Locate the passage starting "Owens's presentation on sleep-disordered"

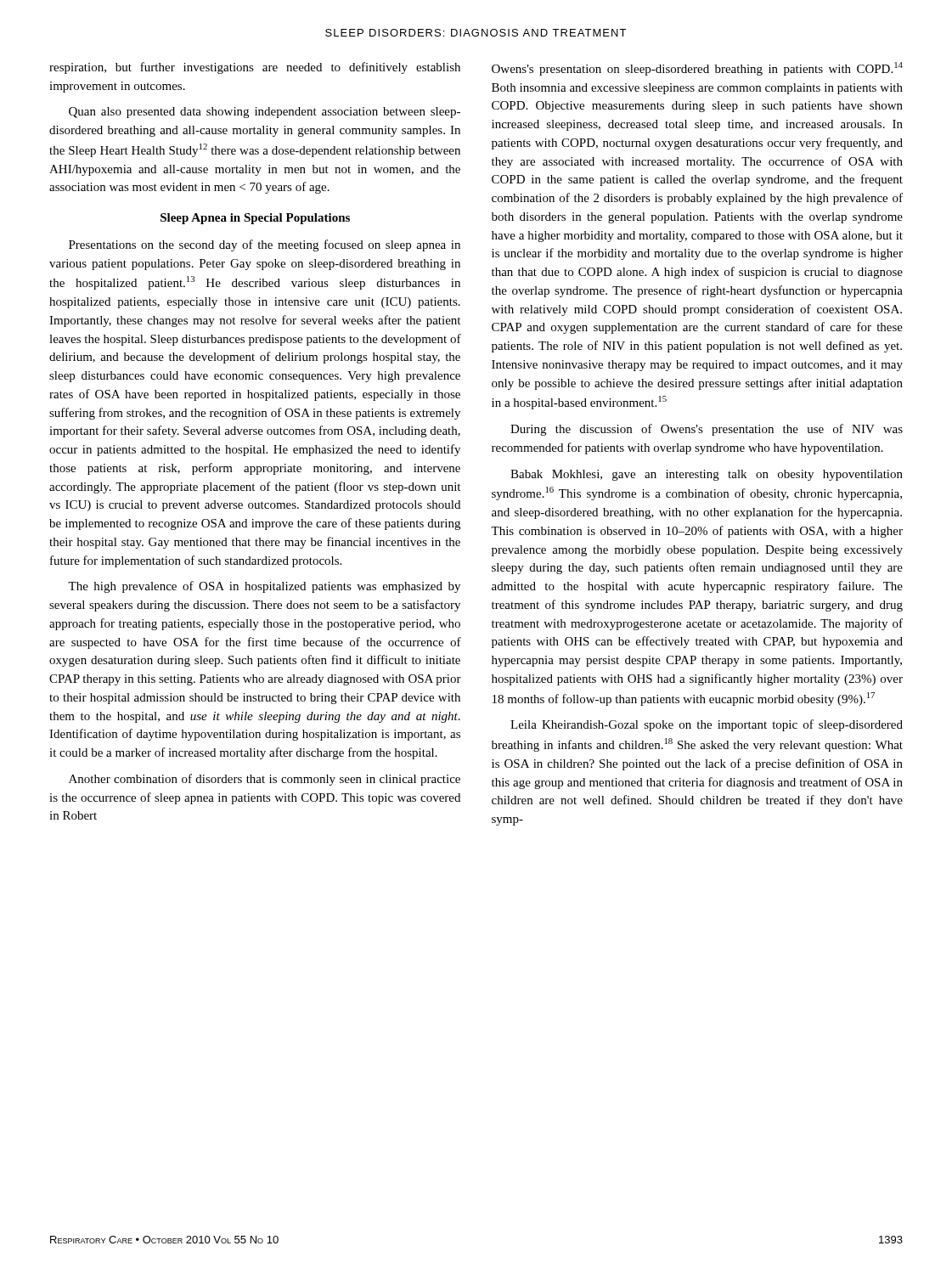(x=697, y=444)
